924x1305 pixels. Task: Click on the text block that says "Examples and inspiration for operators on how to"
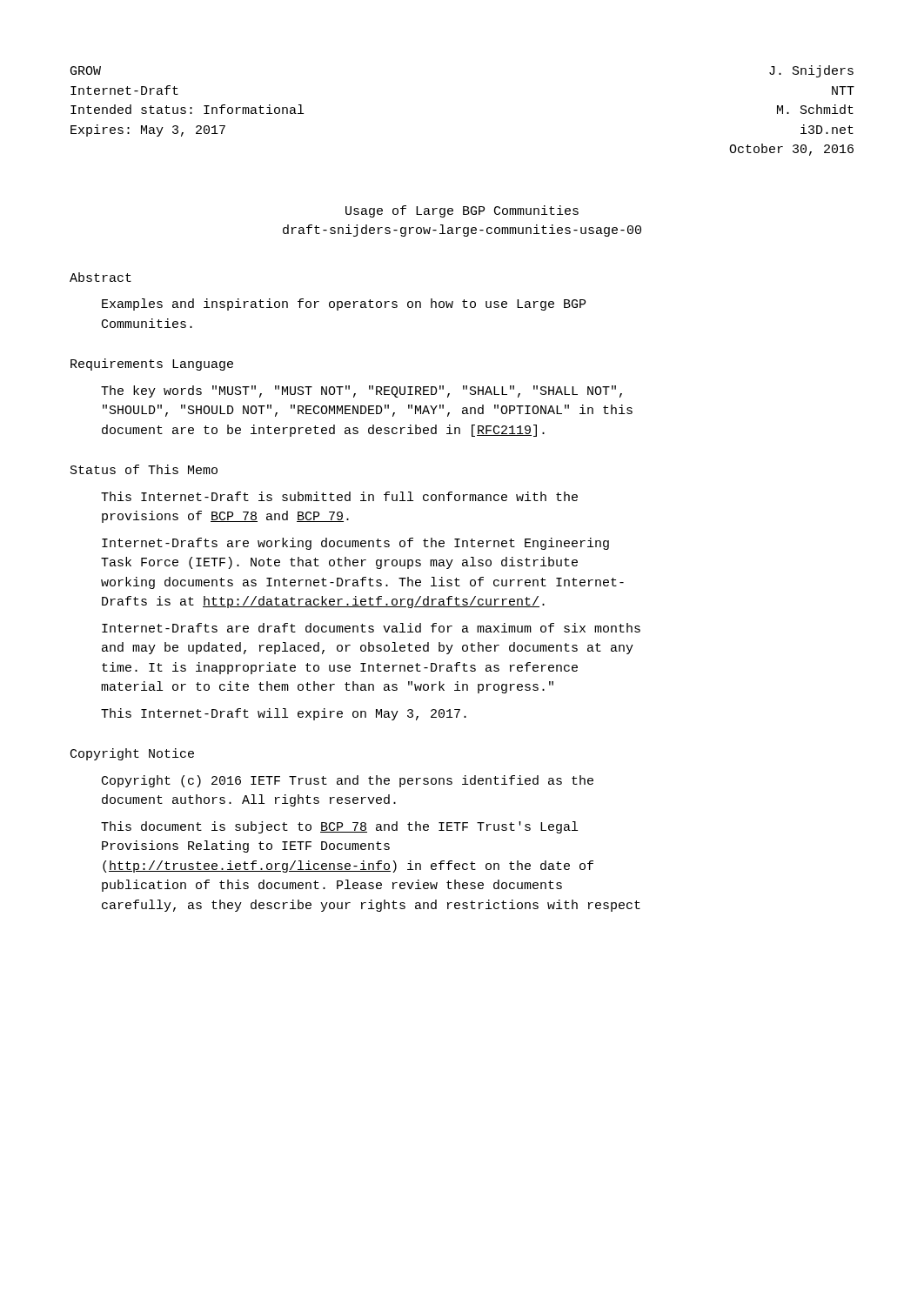pyautogui.click(x=344, y=315)
